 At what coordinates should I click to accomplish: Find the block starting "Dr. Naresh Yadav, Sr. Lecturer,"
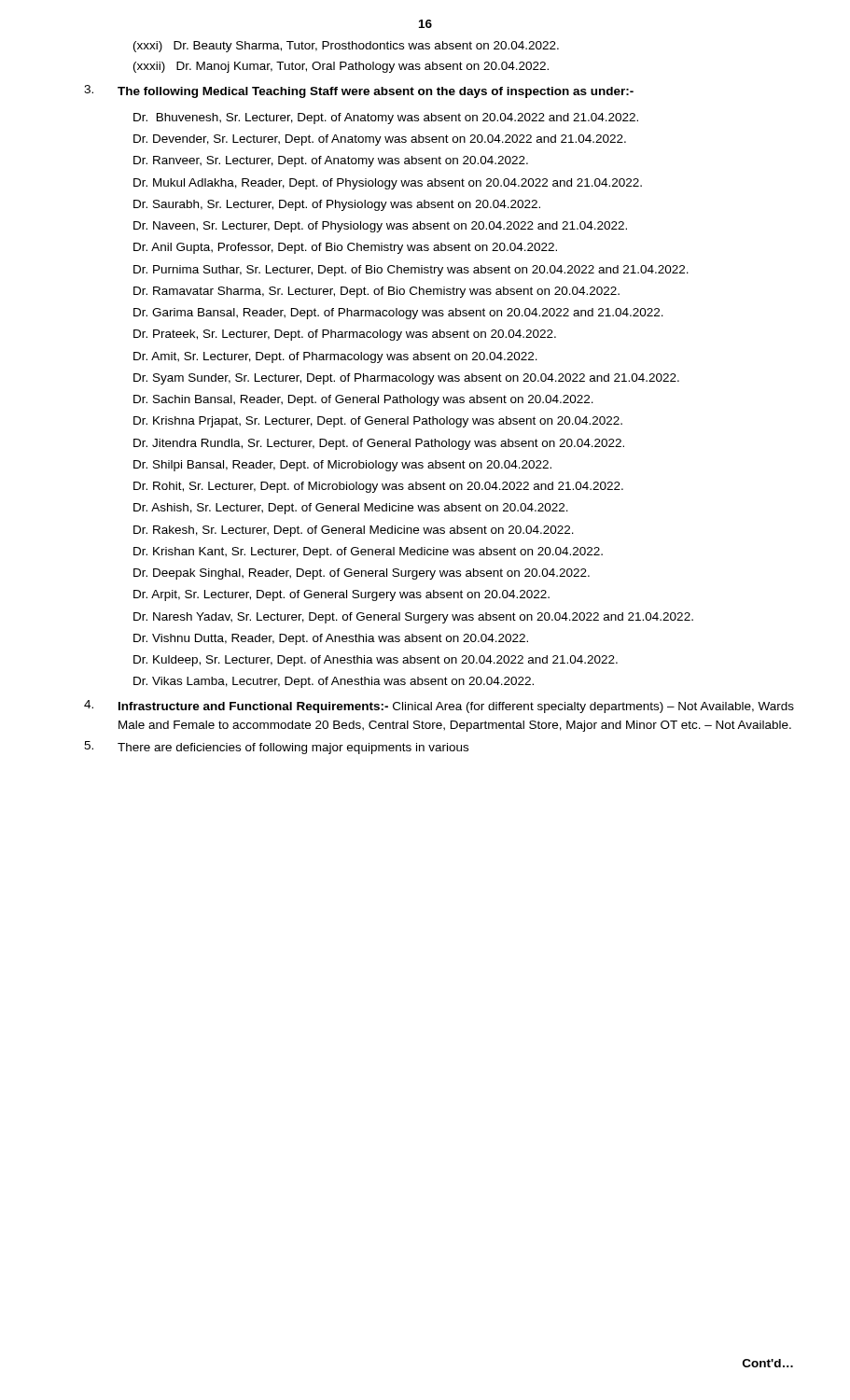click(x=413, y=616)
